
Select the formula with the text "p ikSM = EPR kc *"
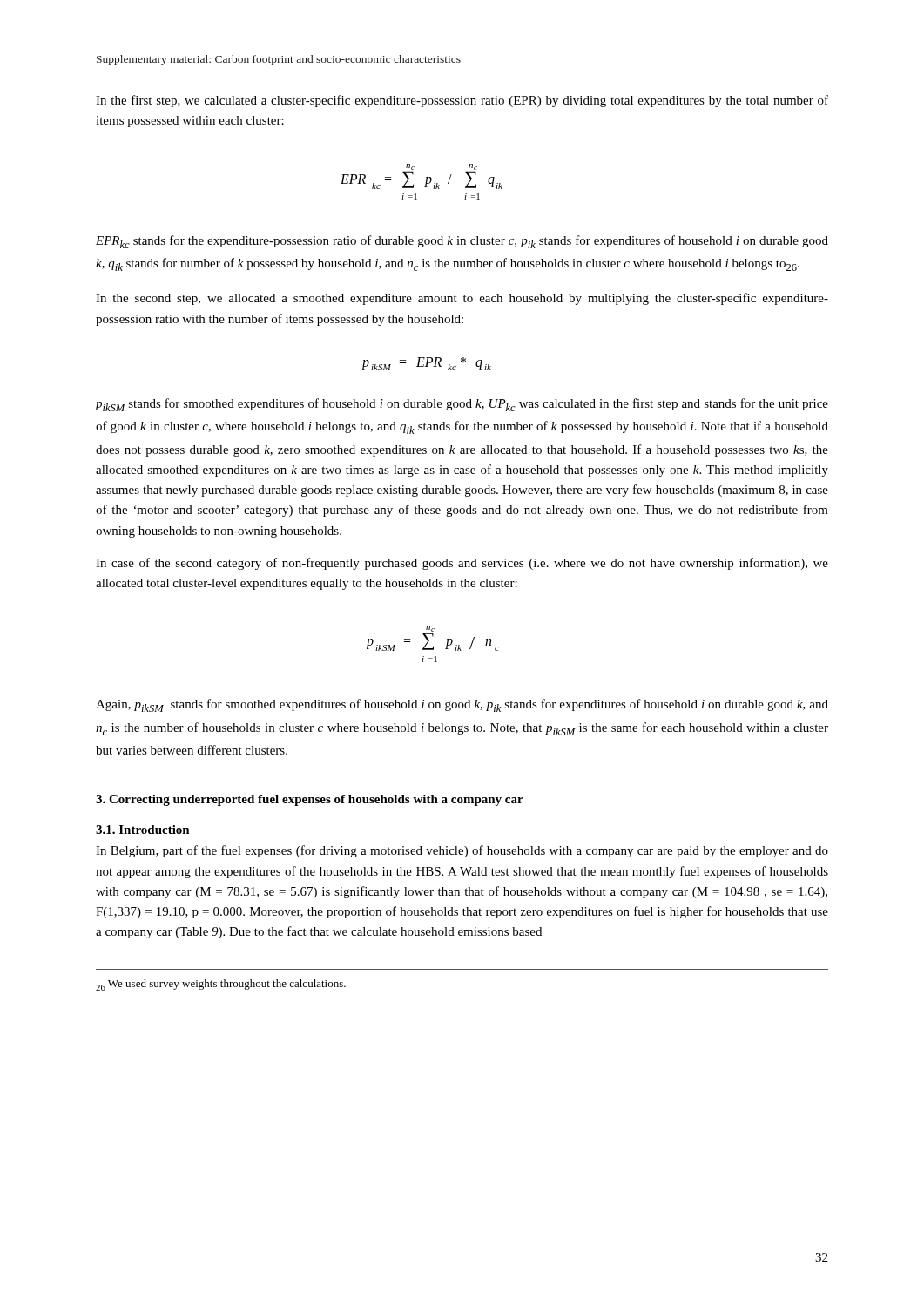click(x=462, y=361)
